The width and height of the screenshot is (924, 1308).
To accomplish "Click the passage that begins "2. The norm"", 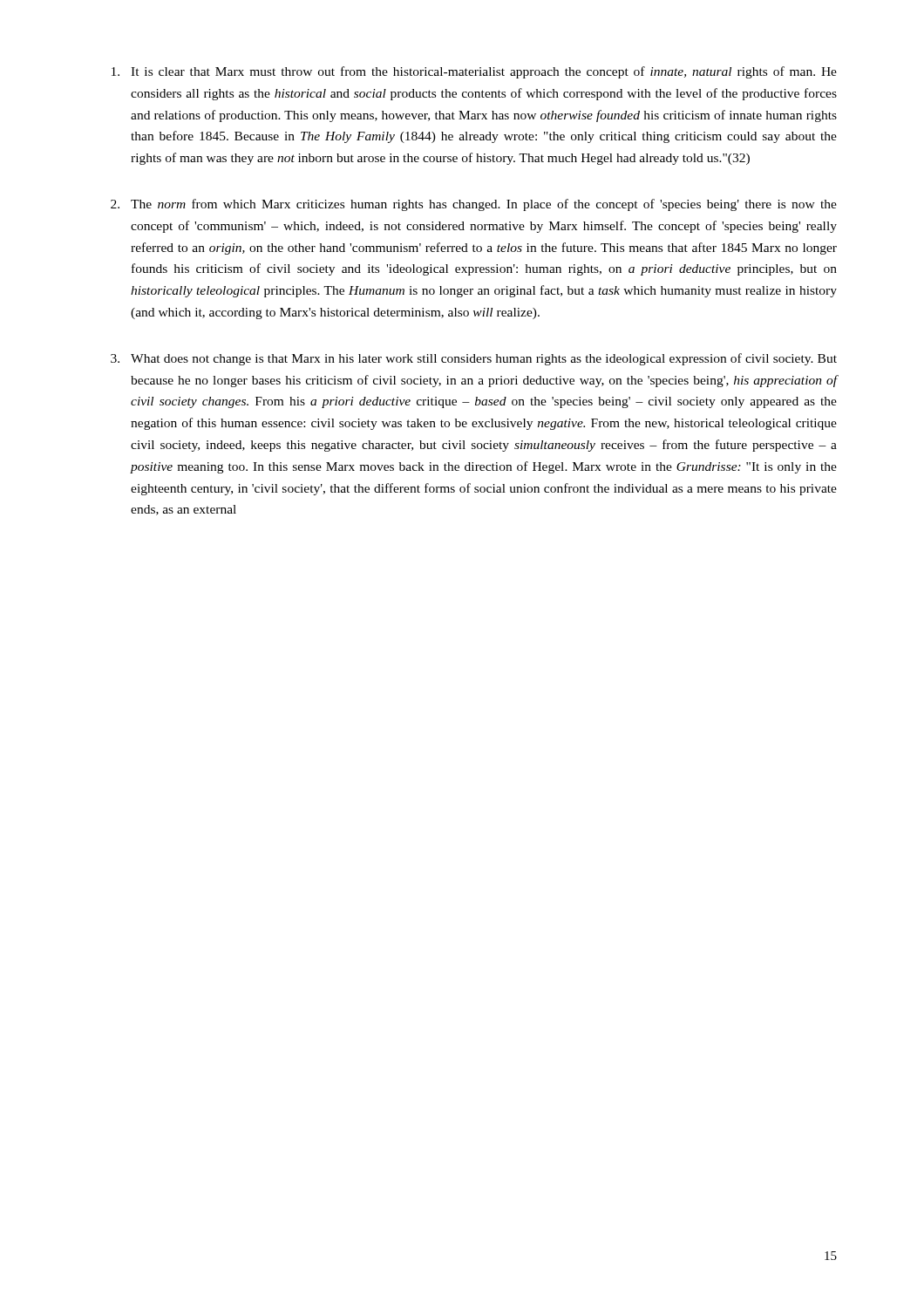I will click(x=462, y=258).
